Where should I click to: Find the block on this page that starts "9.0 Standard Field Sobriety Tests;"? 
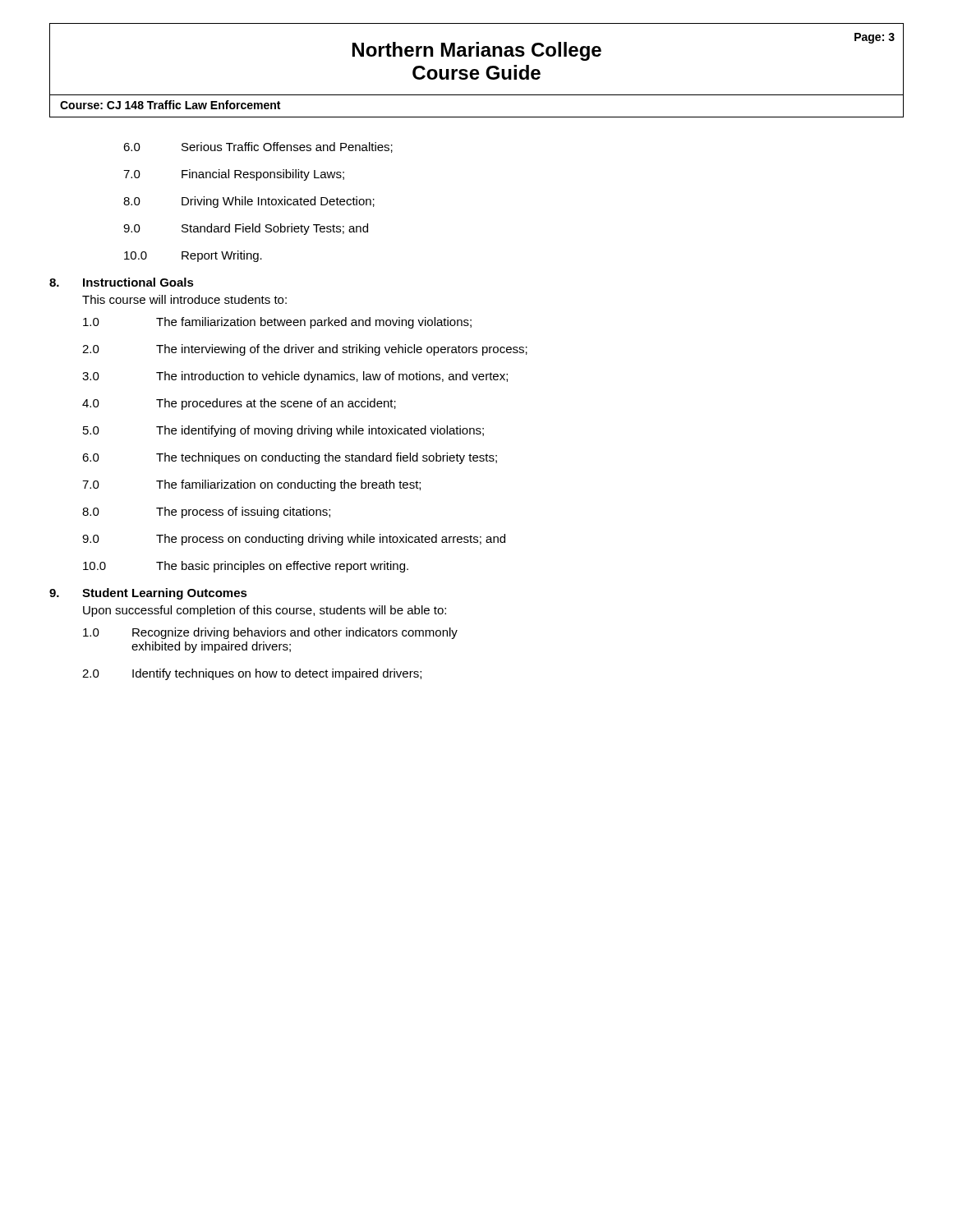(246, 229)
